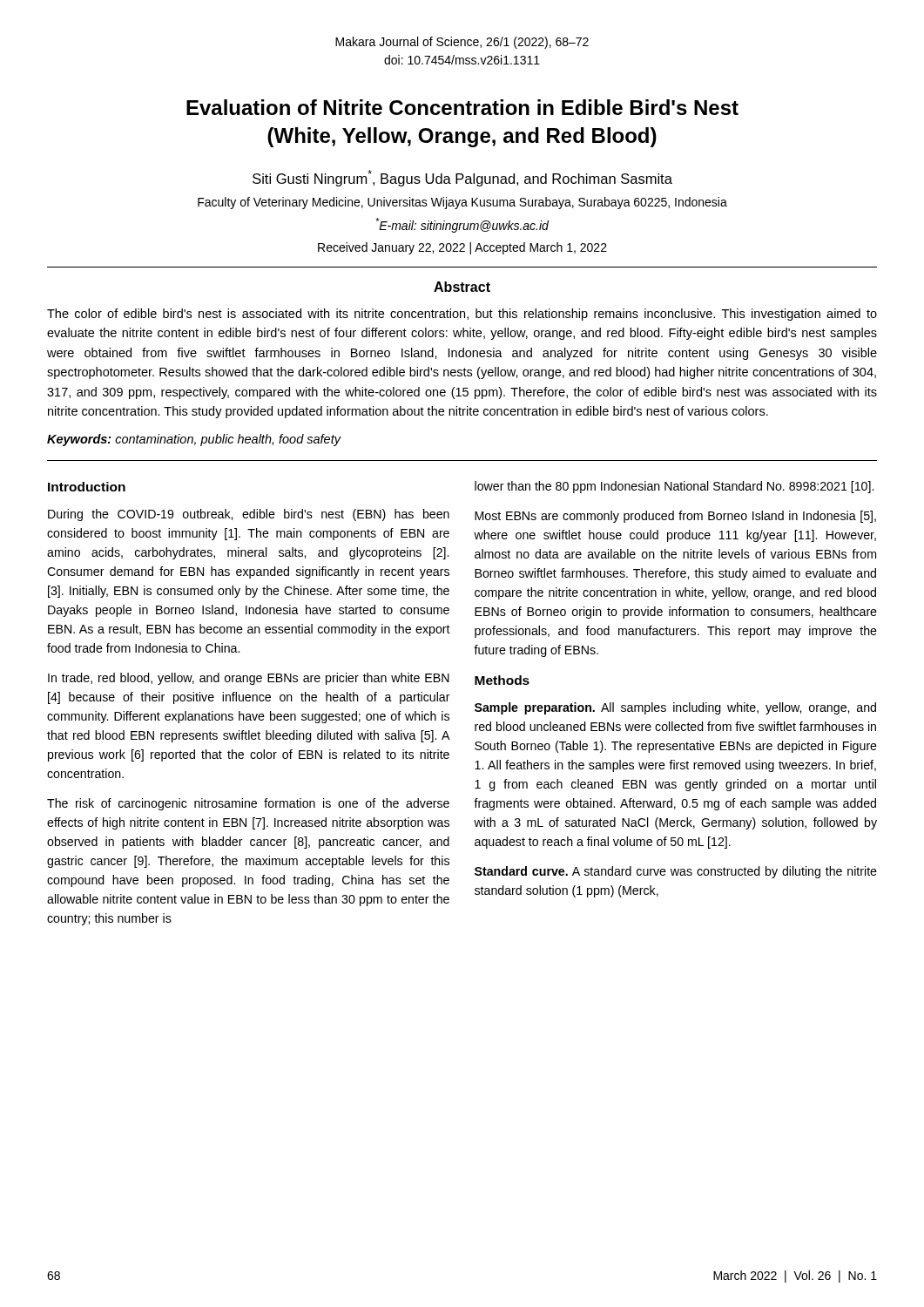Locate the text block containing "lower than the 80 ppm Indonesian"
This screenshot has width=924, height=1307.
point(676,486)
